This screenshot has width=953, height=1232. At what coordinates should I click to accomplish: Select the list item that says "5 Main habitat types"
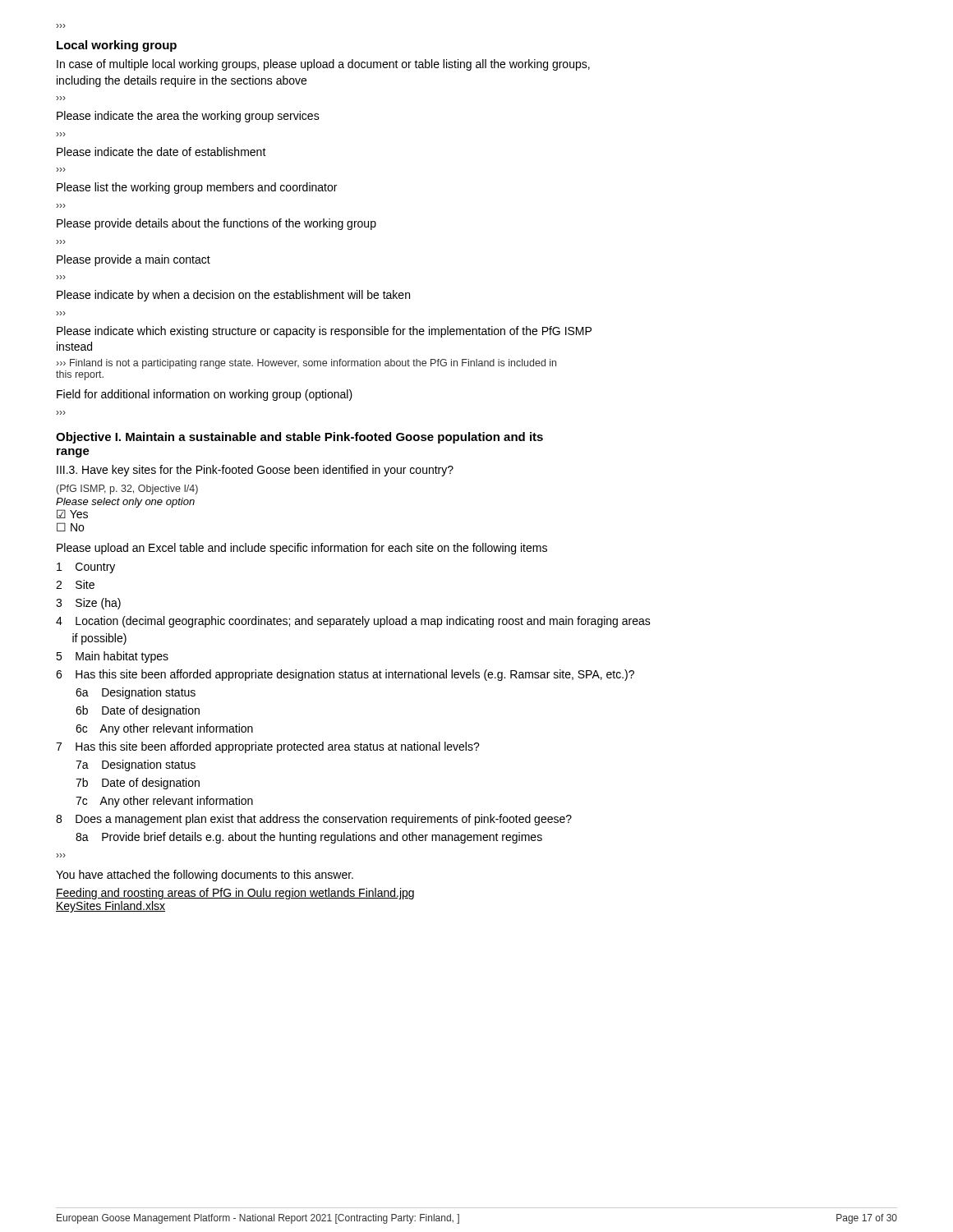[112, 656]
